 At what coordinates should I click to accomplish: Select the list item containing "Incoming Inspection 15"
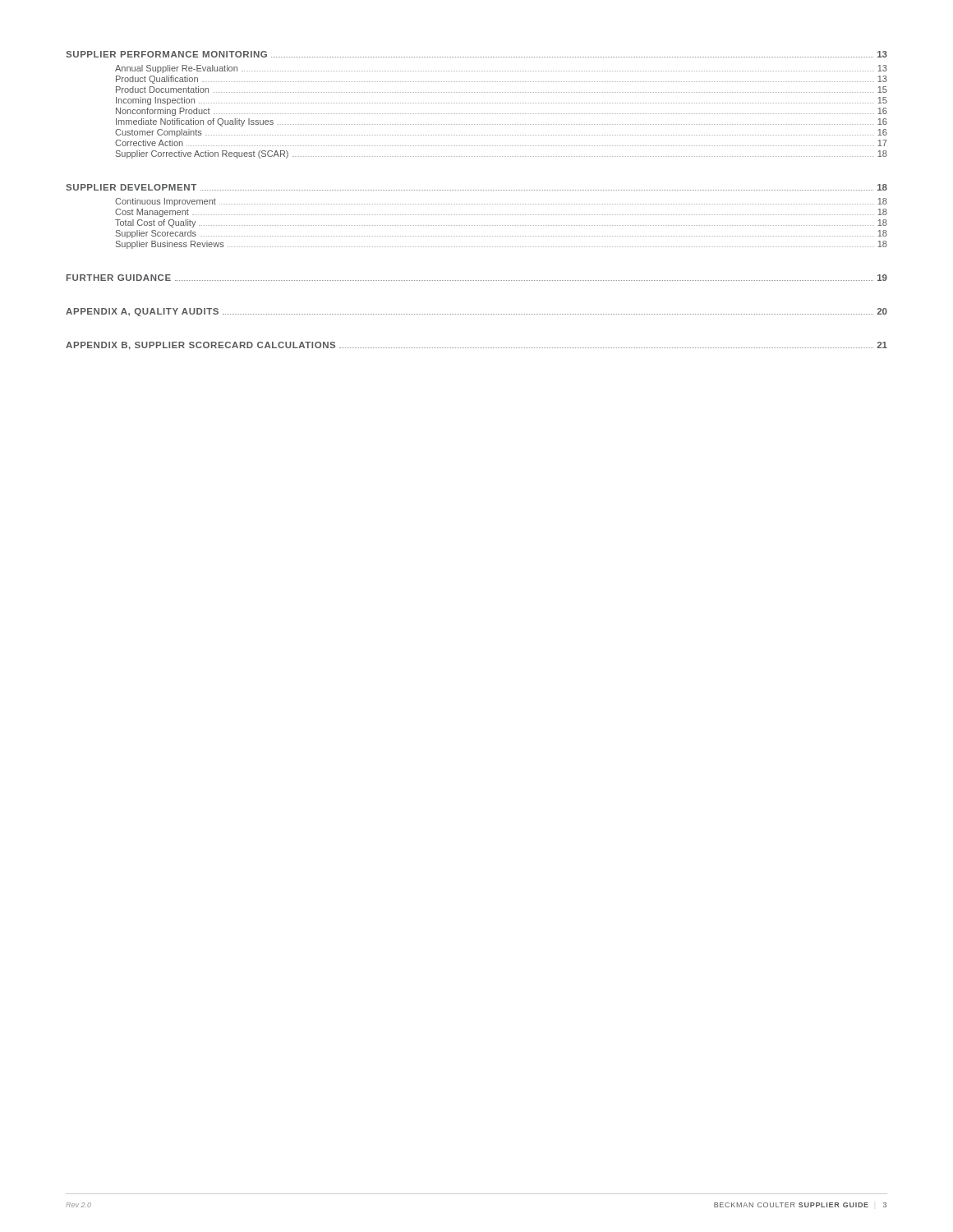pyautogui.click(x=501, y=100)
